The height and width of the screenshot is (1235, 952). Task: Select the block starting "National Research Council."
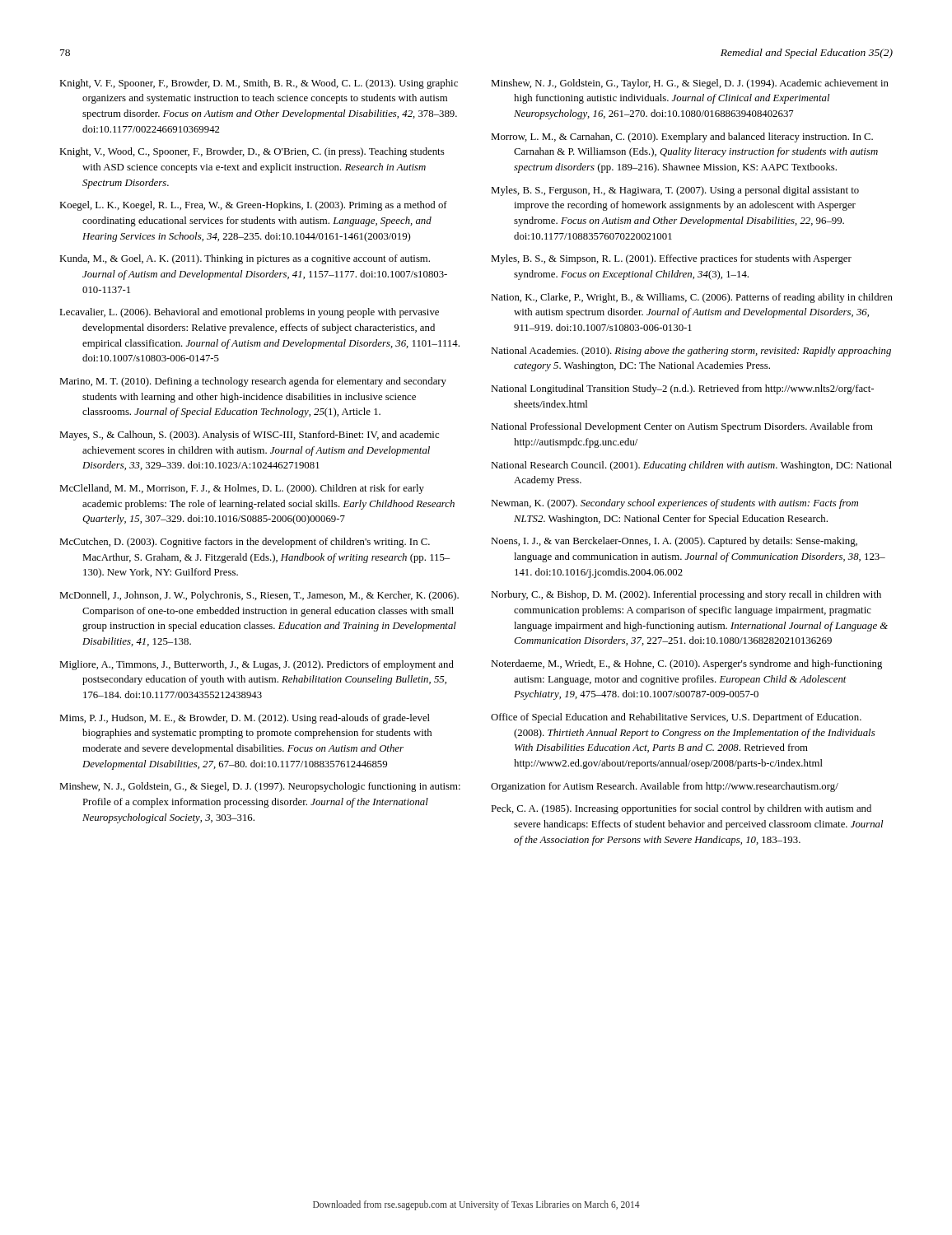pyautogui.click(x=691, y=473)
